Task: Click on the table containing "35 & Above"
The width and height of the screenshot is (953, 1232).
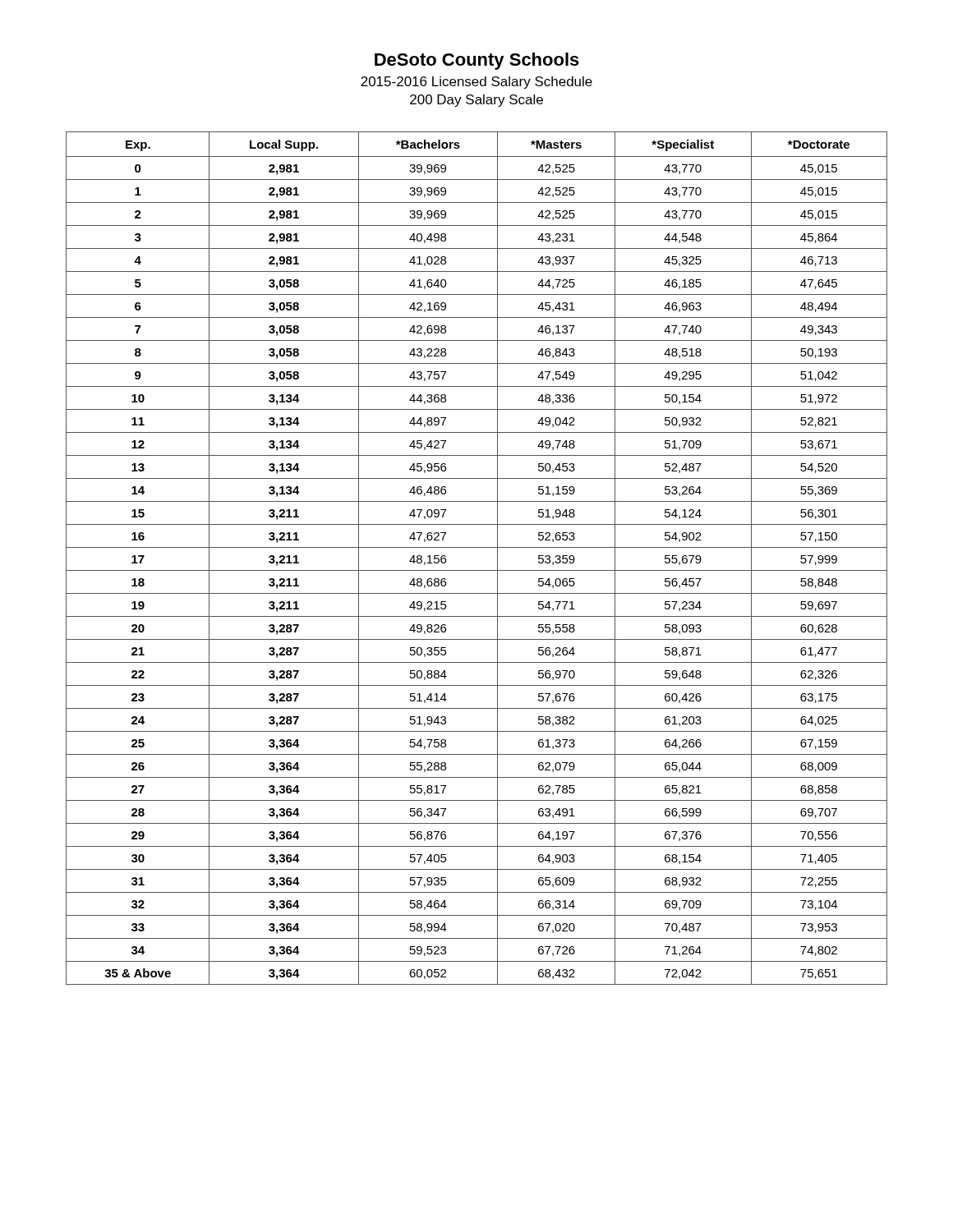Action: pos(476,558)
